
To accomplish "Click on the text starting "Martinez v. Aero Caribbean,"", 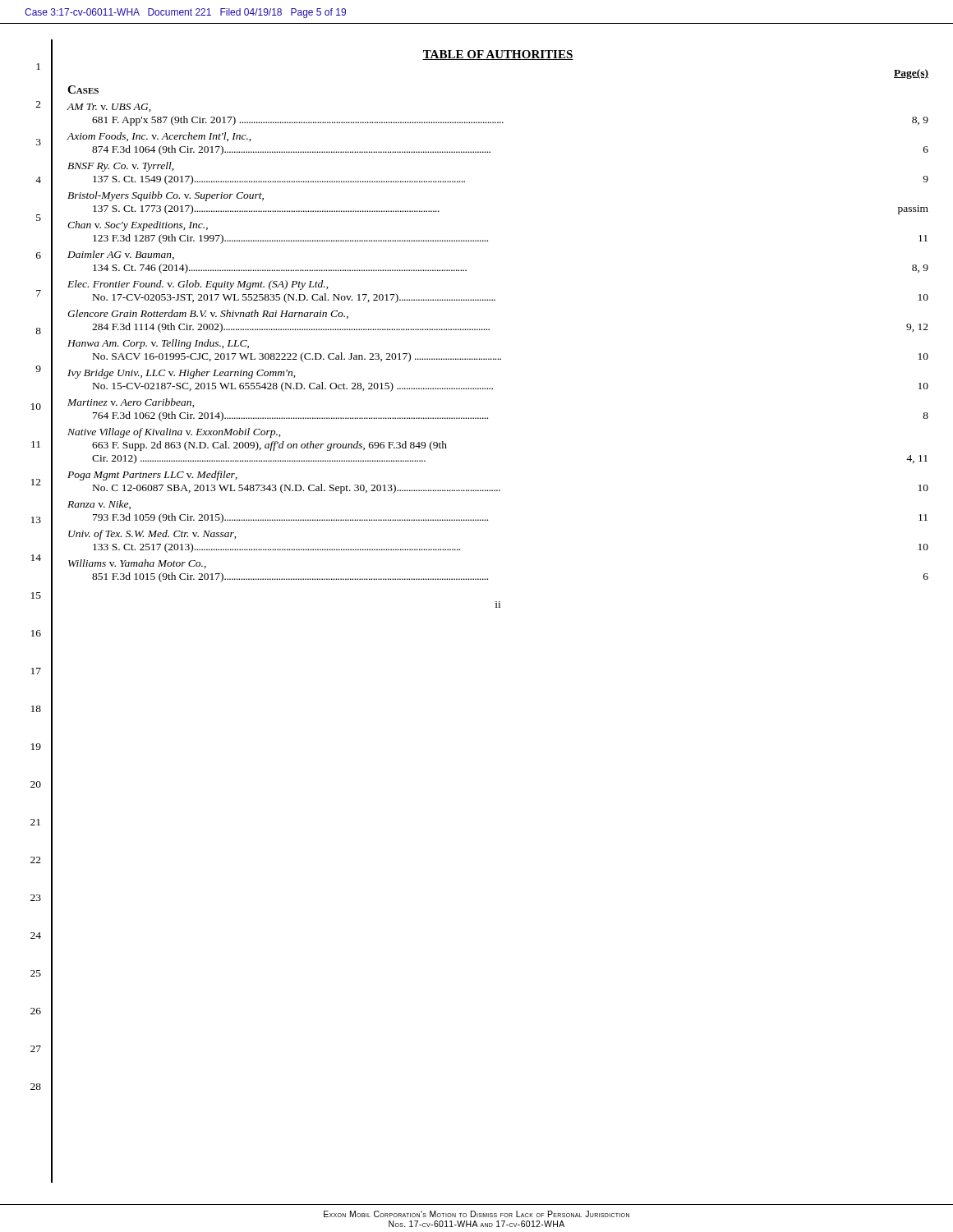I will coord(131,403).
